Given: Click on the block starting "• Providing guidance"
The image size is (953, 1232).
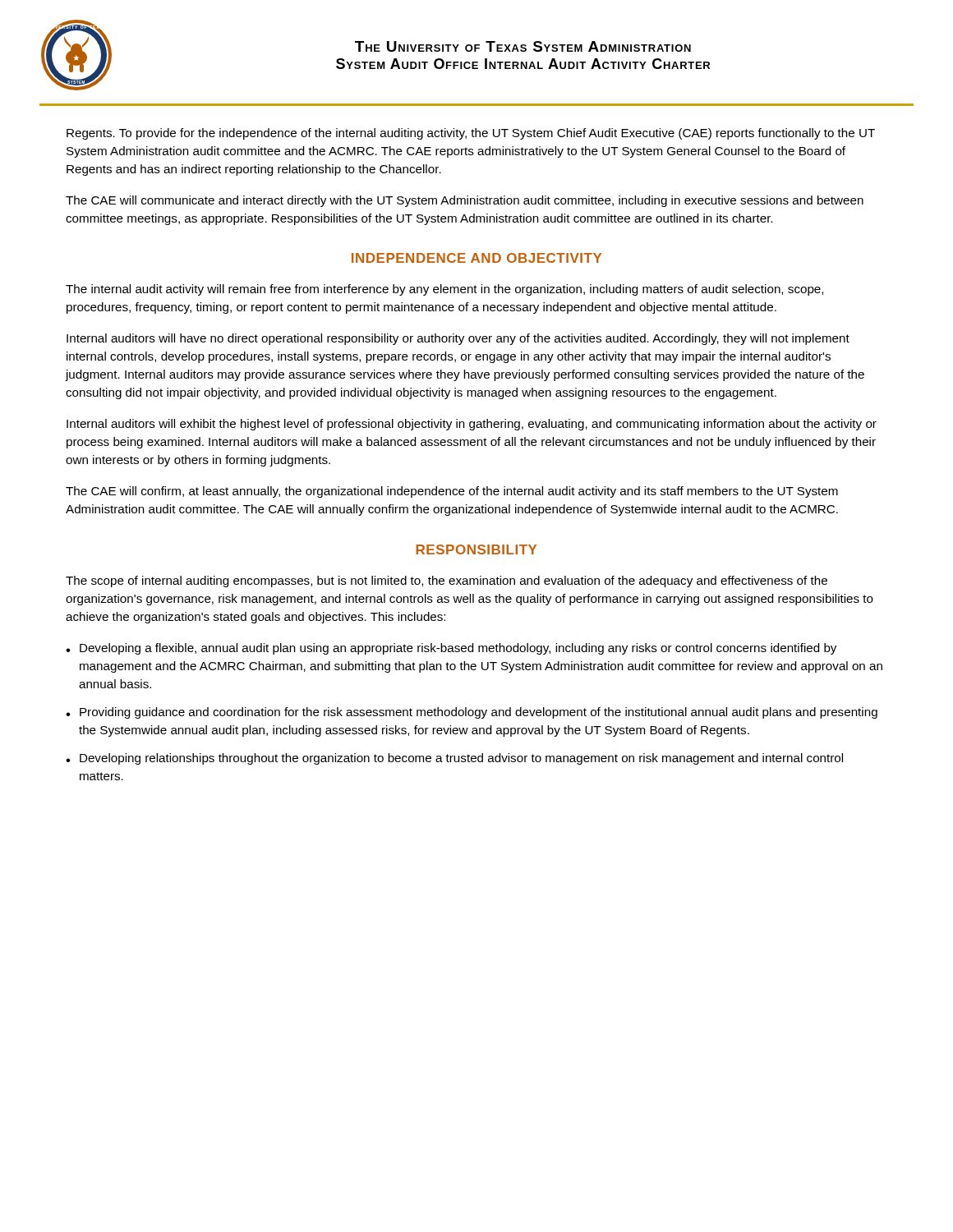Looking at the screenshot, I should [x=476, y=721].
